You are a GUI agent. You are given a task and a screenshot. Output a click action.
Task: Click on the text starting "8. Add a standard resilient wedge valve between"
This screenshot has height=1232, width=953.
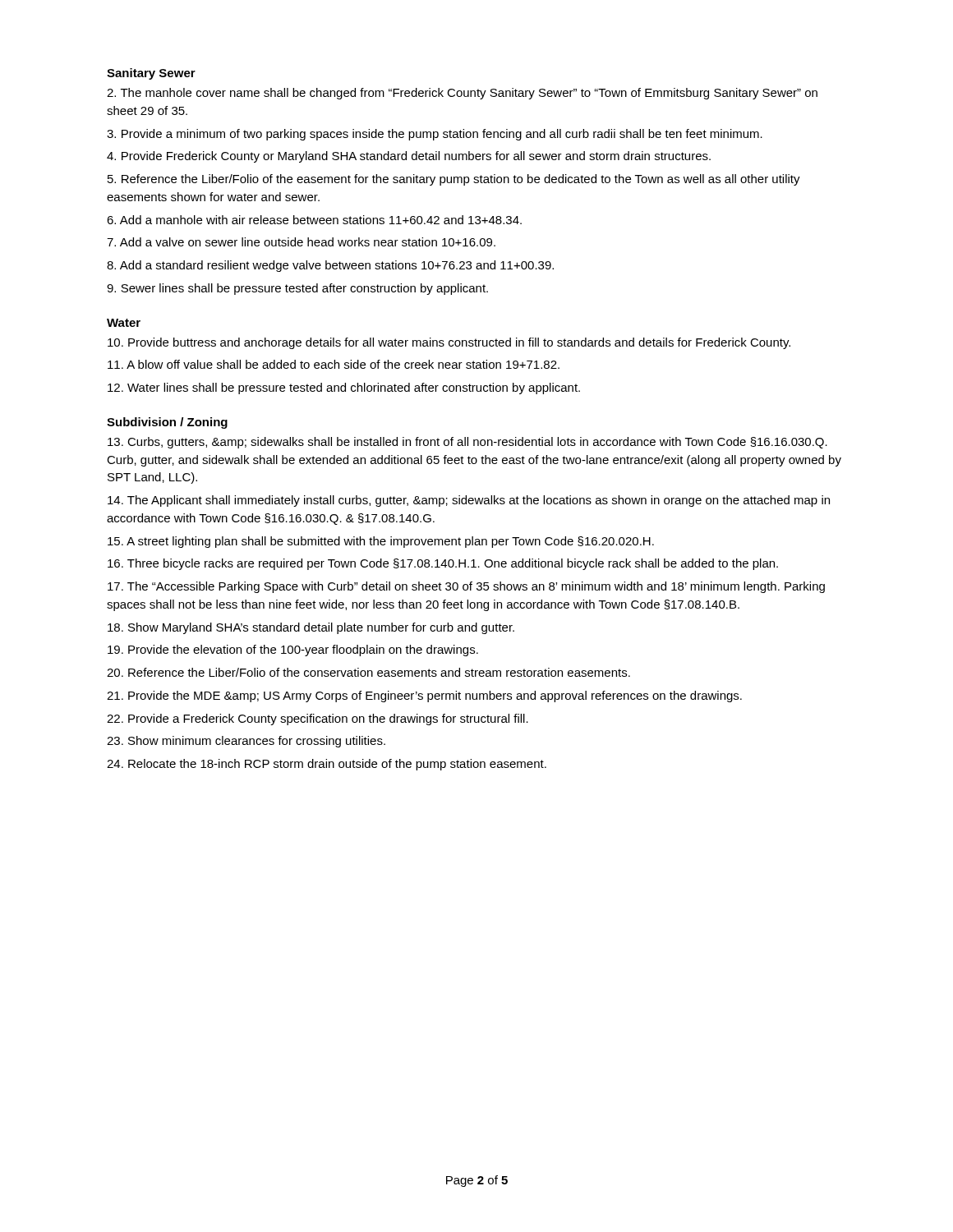(x=331, y=265)
